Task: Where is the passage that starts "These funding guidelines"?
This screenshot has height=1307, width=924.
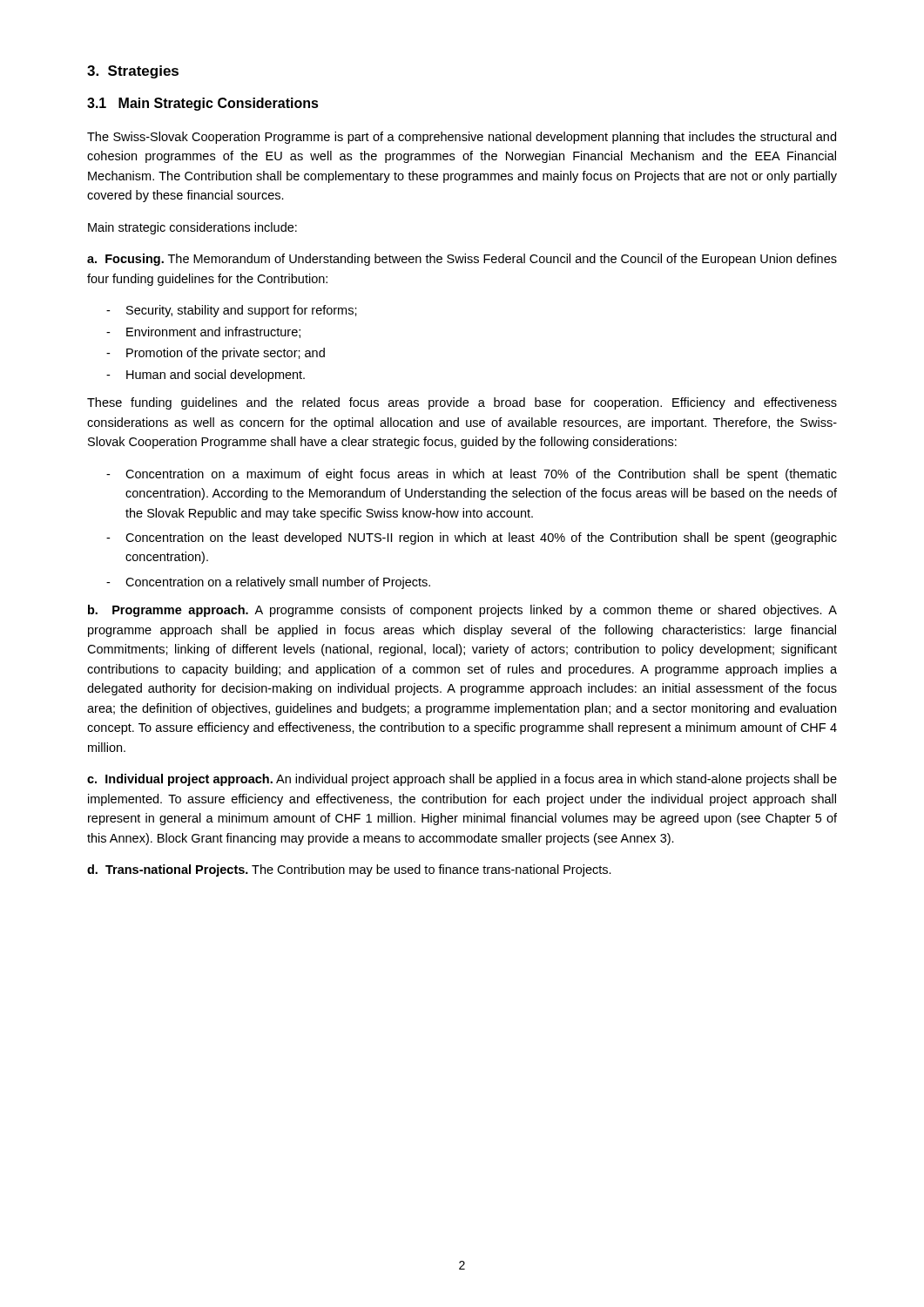Action: pyautogui.click(x=462, y=422)
